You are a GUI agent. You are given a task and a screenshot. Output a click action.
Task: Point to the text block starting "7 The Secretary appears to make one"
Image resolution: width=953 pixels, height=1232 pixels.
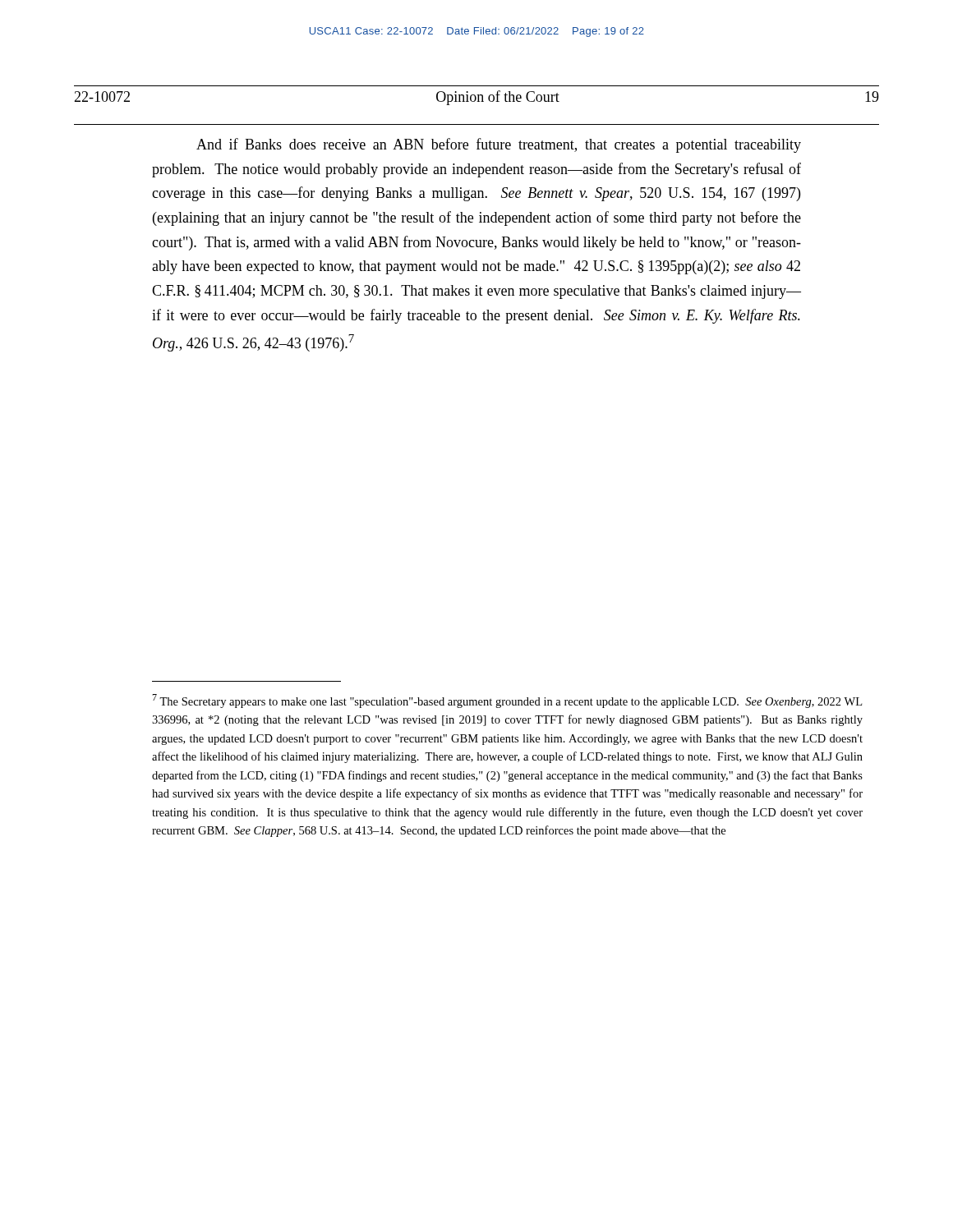pos(507,765)
